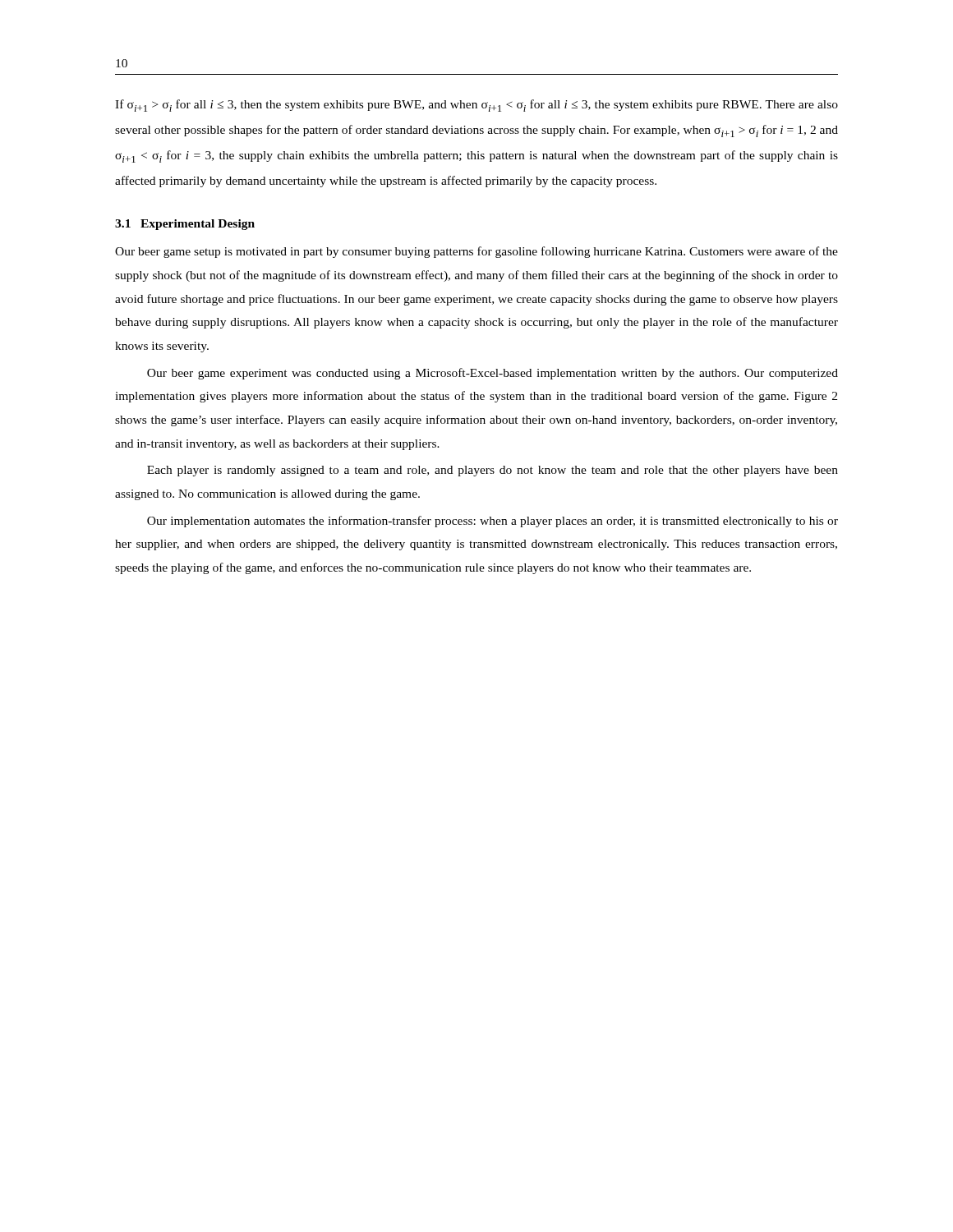
Task: Click on the text starting "Our implementation automates the information-transfer"
Action: click(476, 544)
